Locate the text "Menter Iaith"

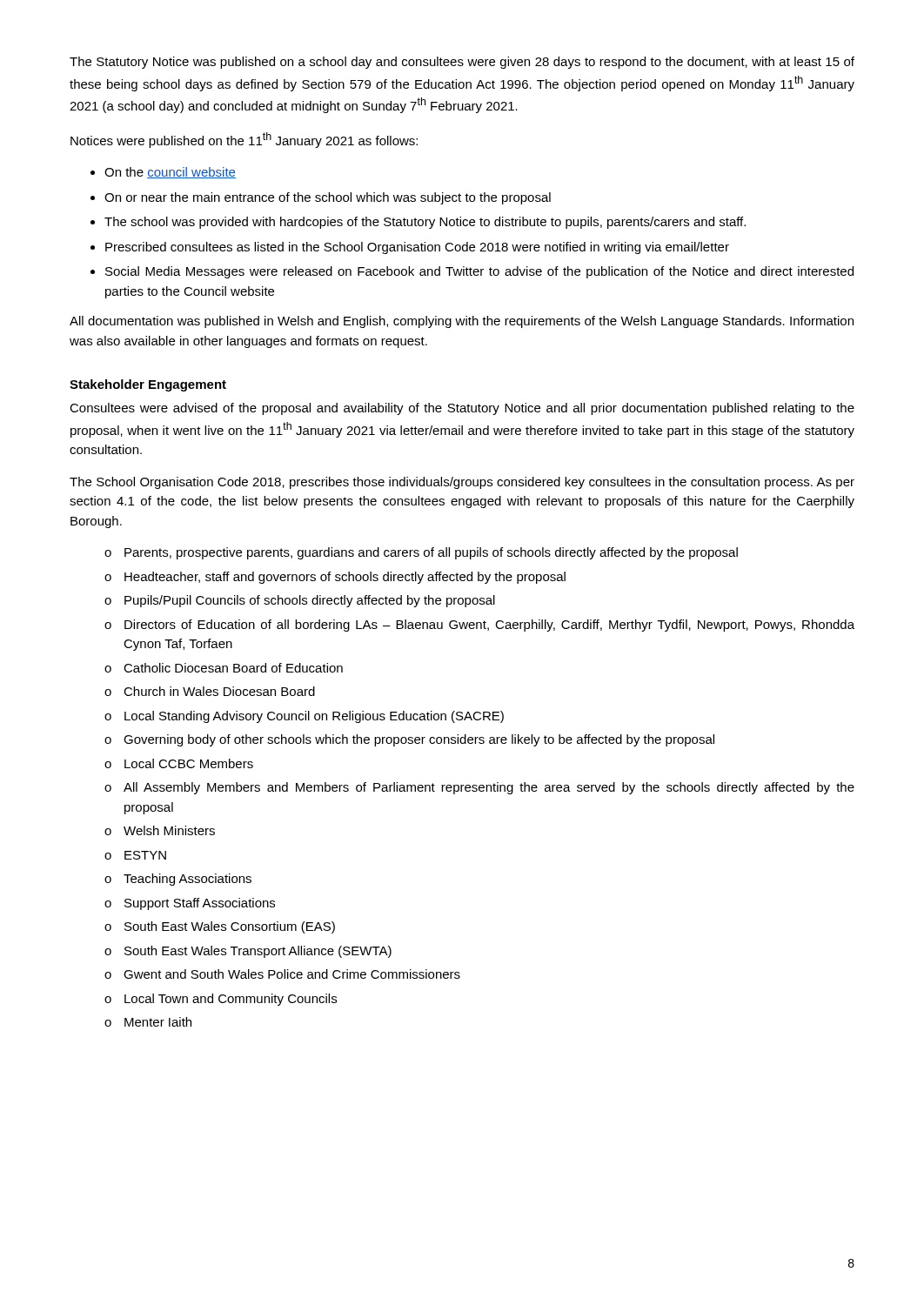158,1022
